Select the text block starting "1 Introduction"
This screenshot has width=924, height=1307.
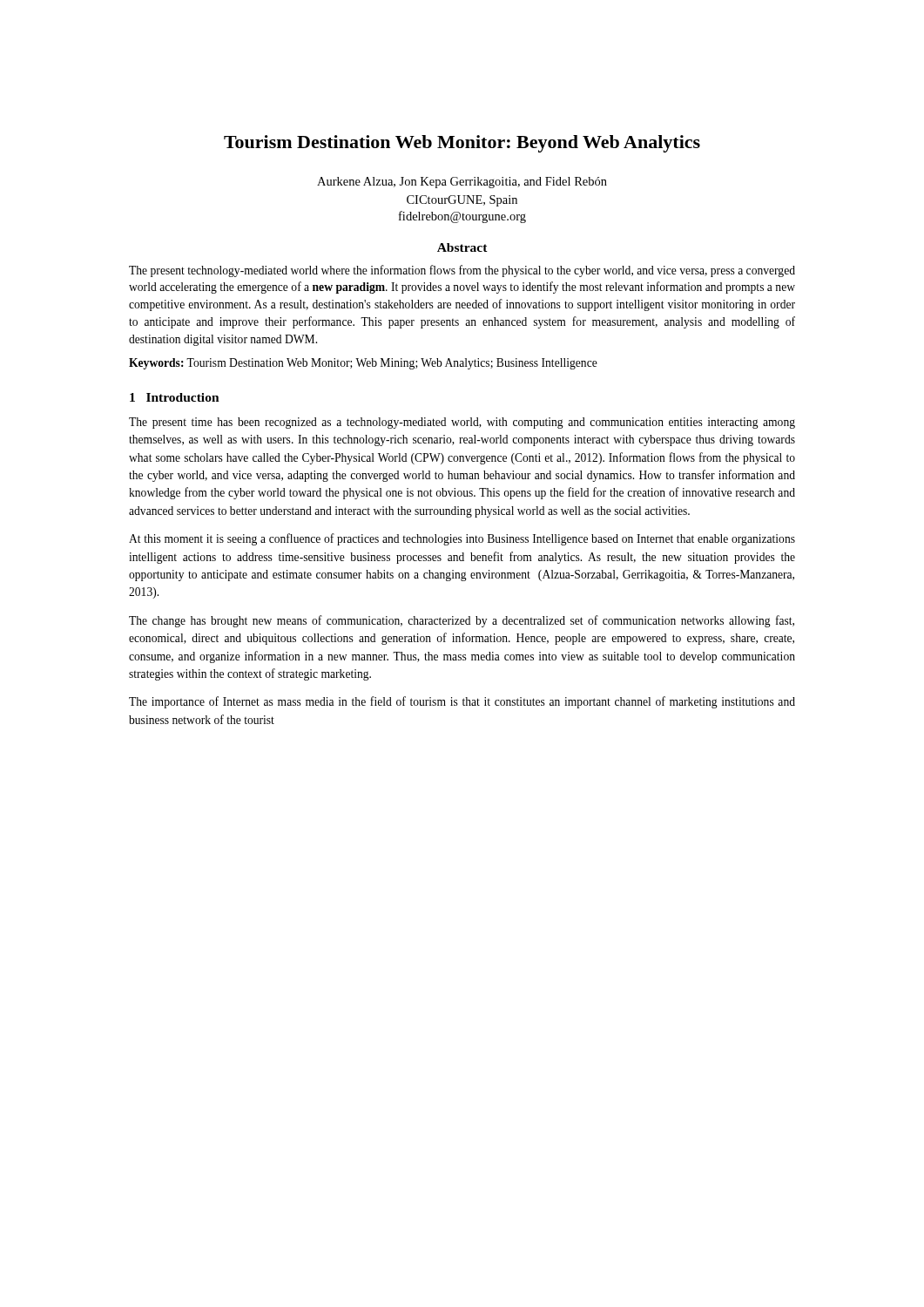(174, 397)
